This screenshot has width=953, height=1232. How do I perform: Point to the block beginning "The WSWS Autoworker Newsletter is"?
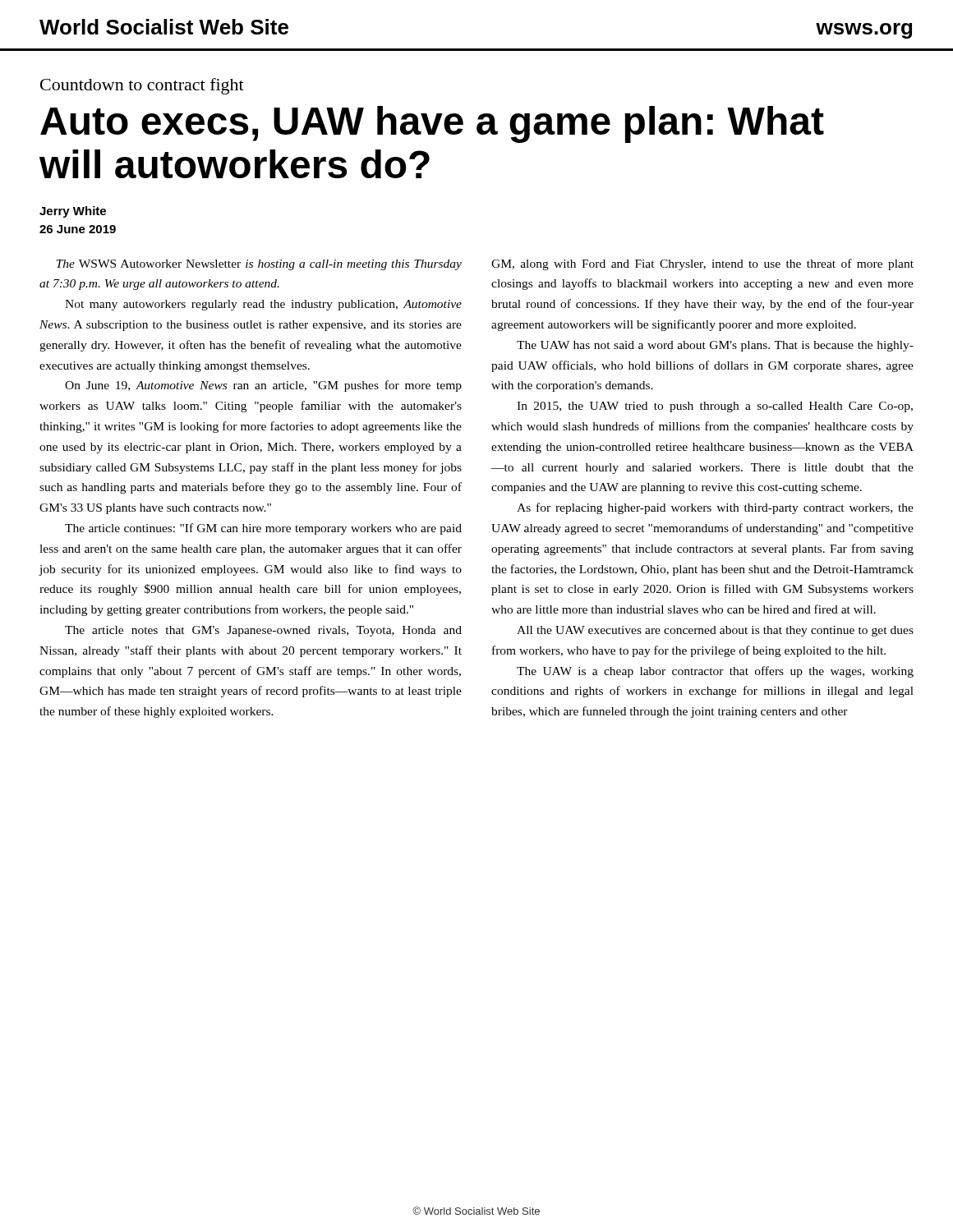point(251,488)
